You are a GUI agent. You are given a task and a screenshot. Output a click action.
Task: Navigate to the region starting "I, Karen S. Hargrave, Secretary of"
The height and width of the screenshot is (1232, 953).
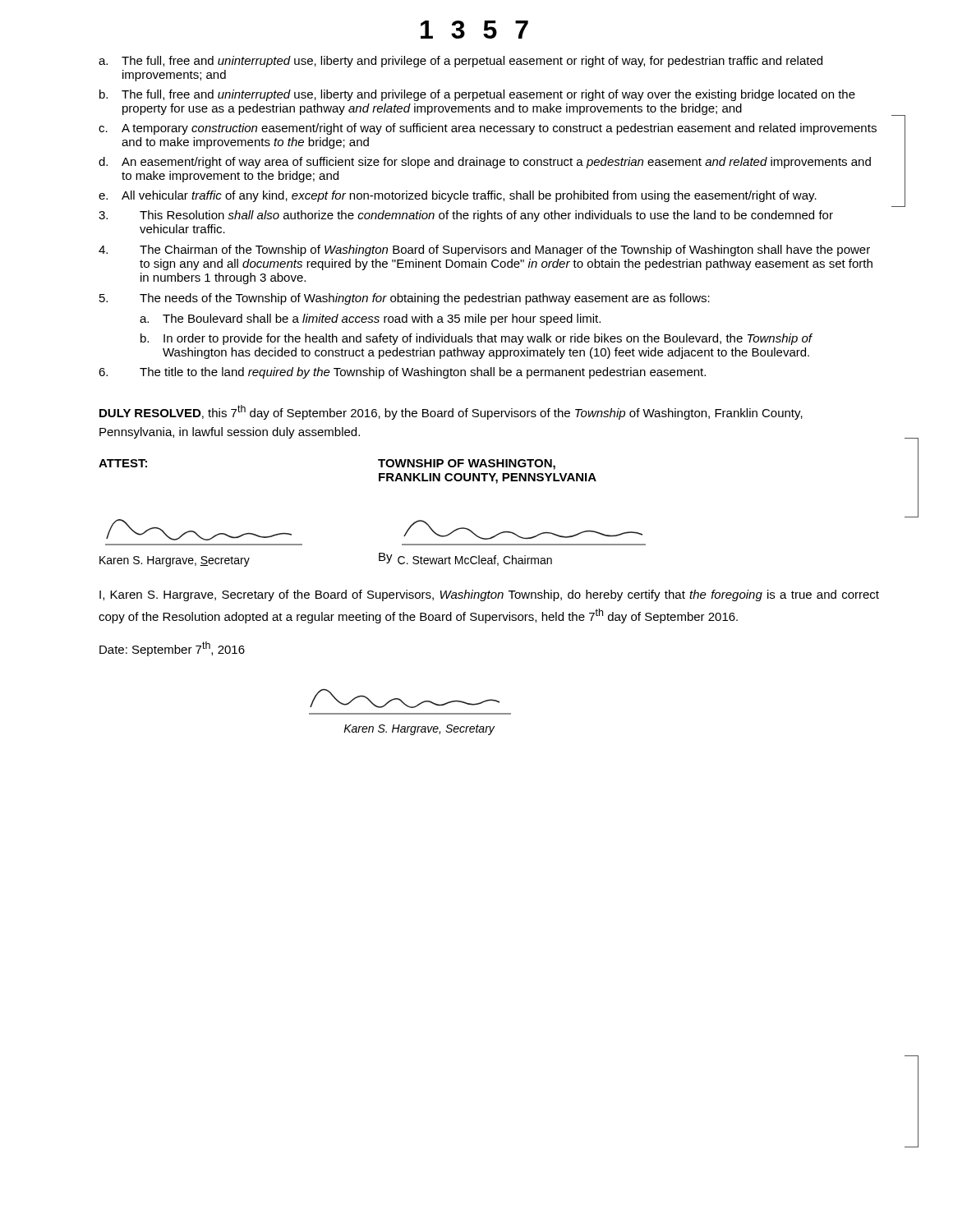click(x=489, y=605)
